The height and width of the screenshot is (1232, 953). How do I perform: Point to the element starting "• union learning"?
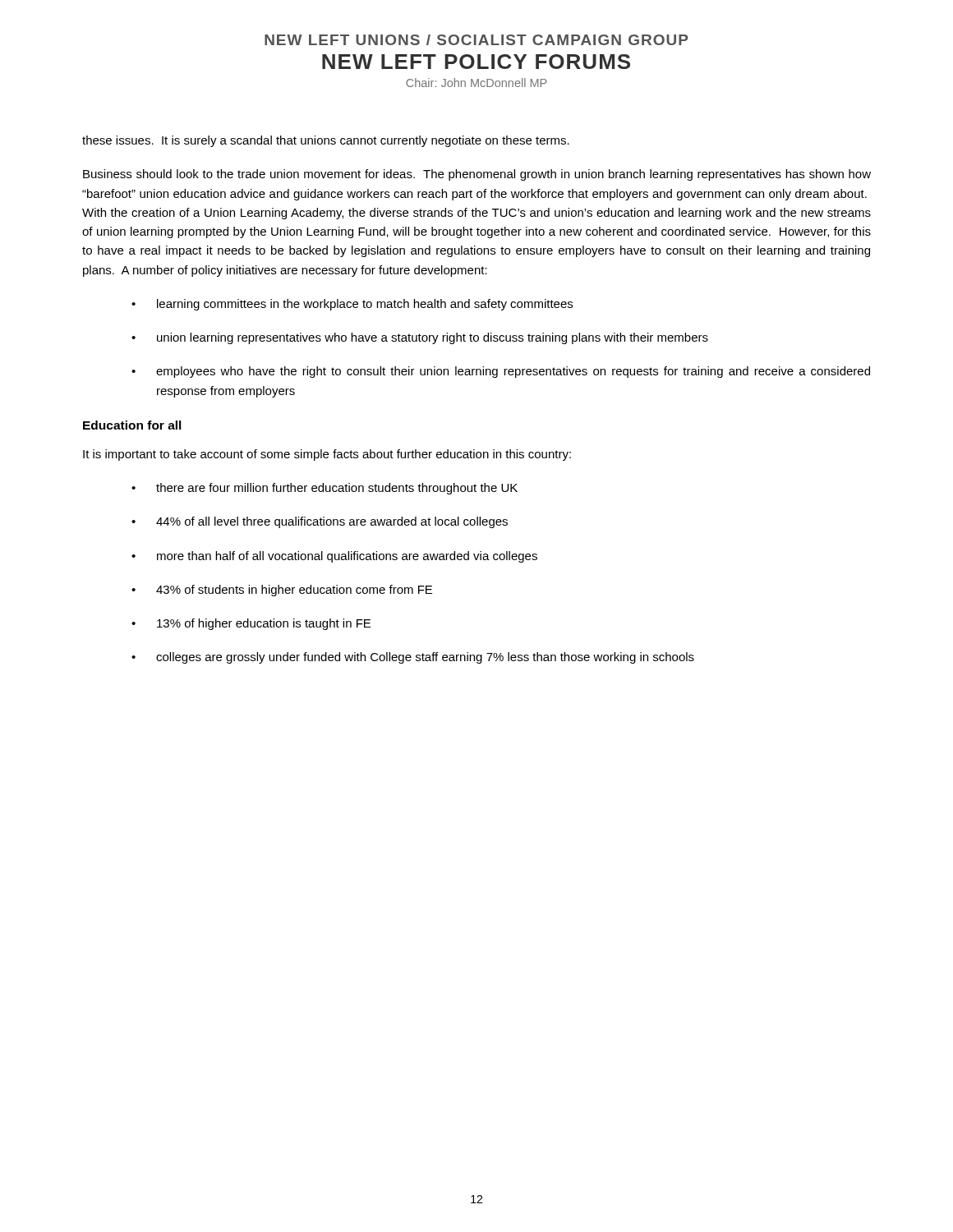[501, 337]
